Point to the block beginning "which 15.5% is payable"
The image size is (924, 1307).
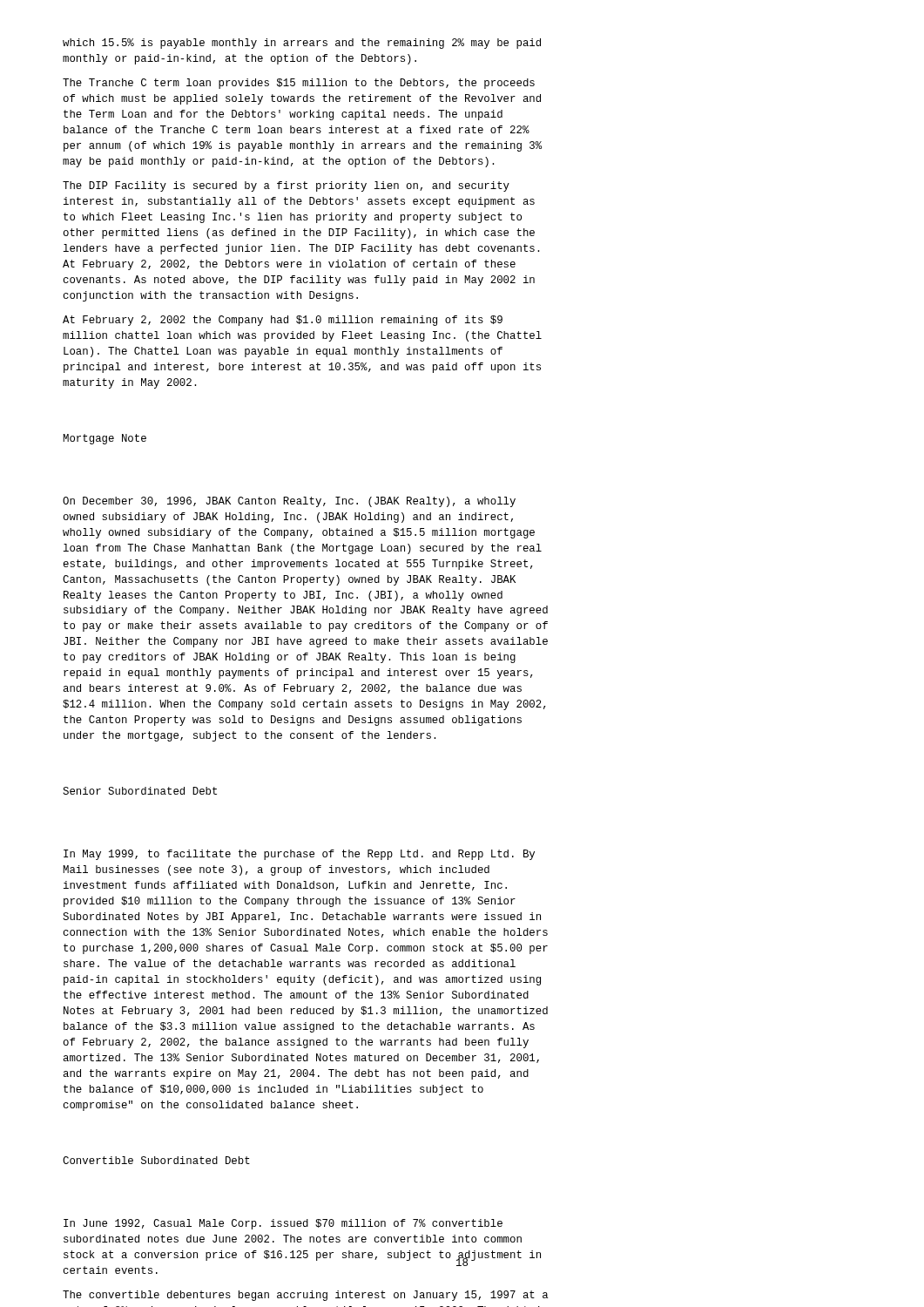[x=462, y=52]
